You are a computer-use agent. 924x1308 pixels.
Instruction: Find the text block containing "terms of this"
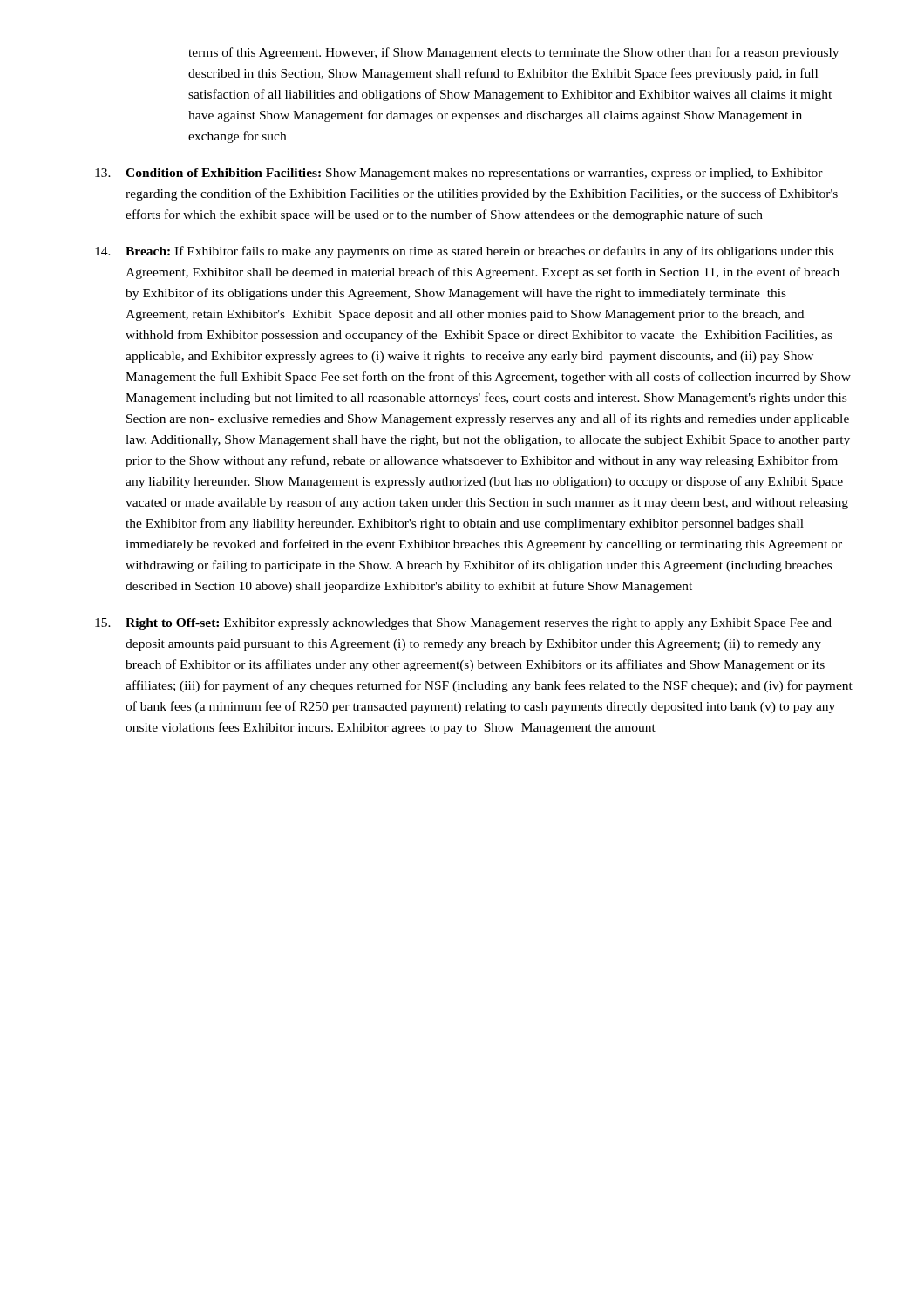(514, 94)
